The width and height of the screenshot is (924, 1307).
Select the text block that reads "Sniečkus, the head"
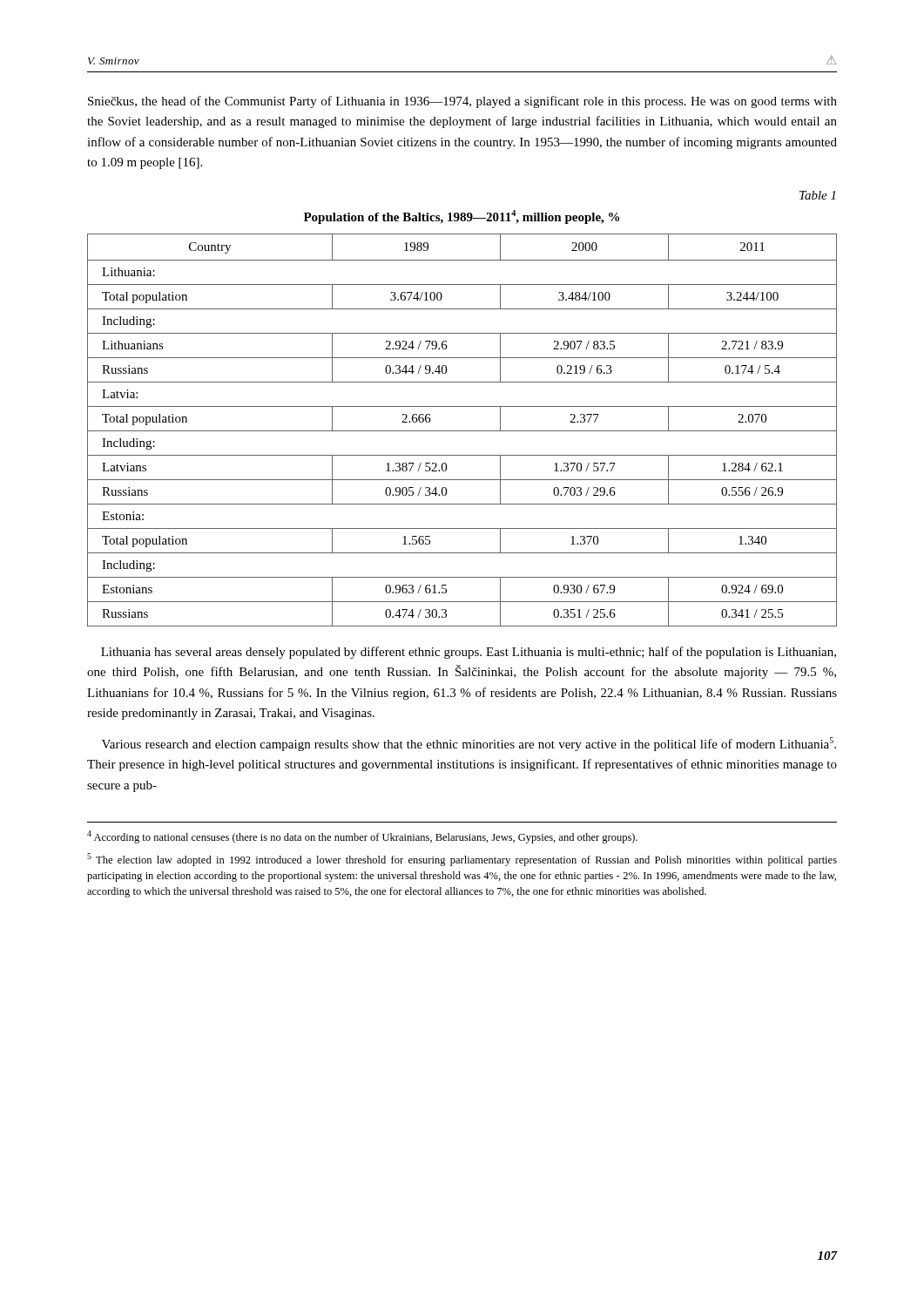click(462, 131)
